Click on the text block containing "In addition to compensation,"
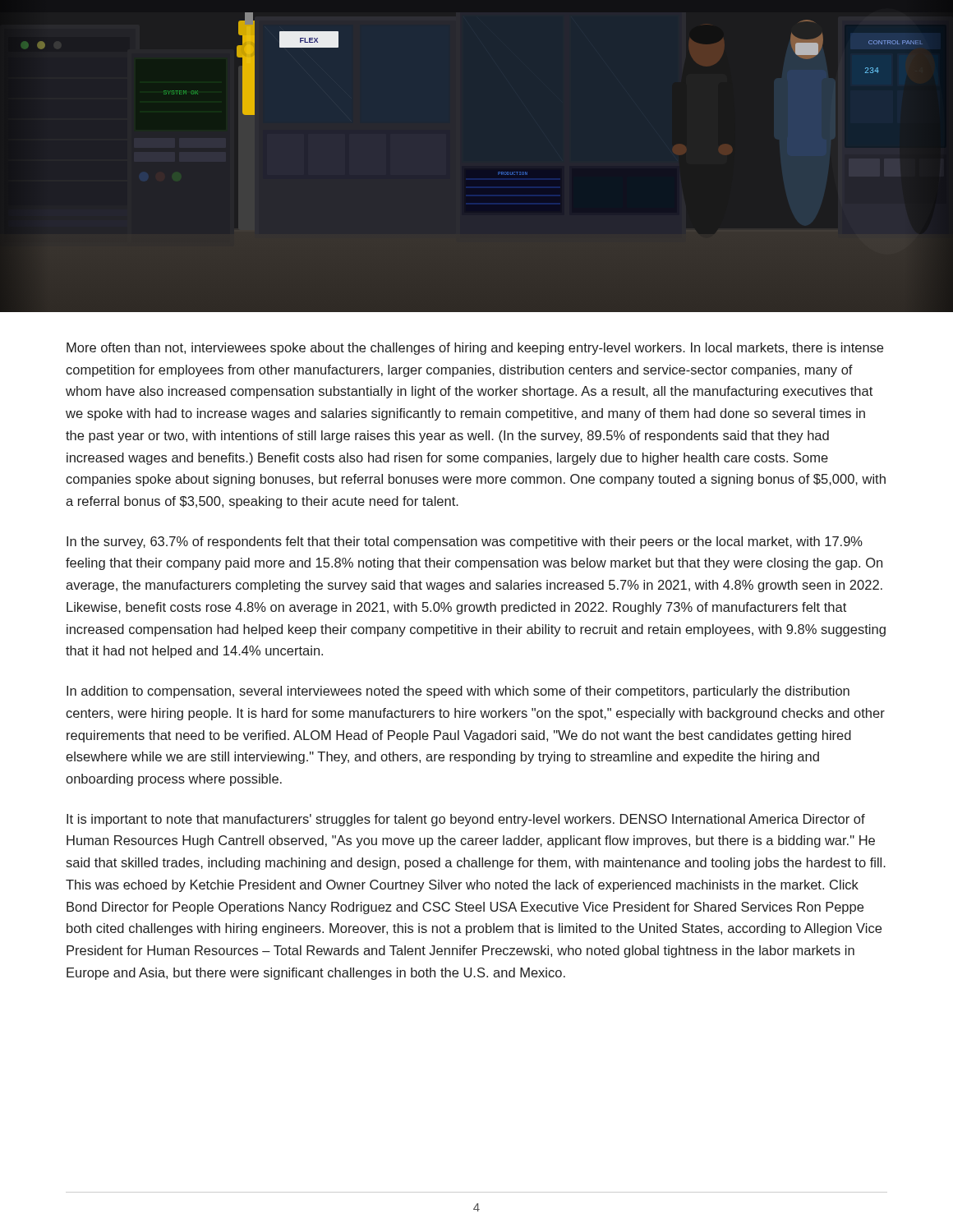 475,735
